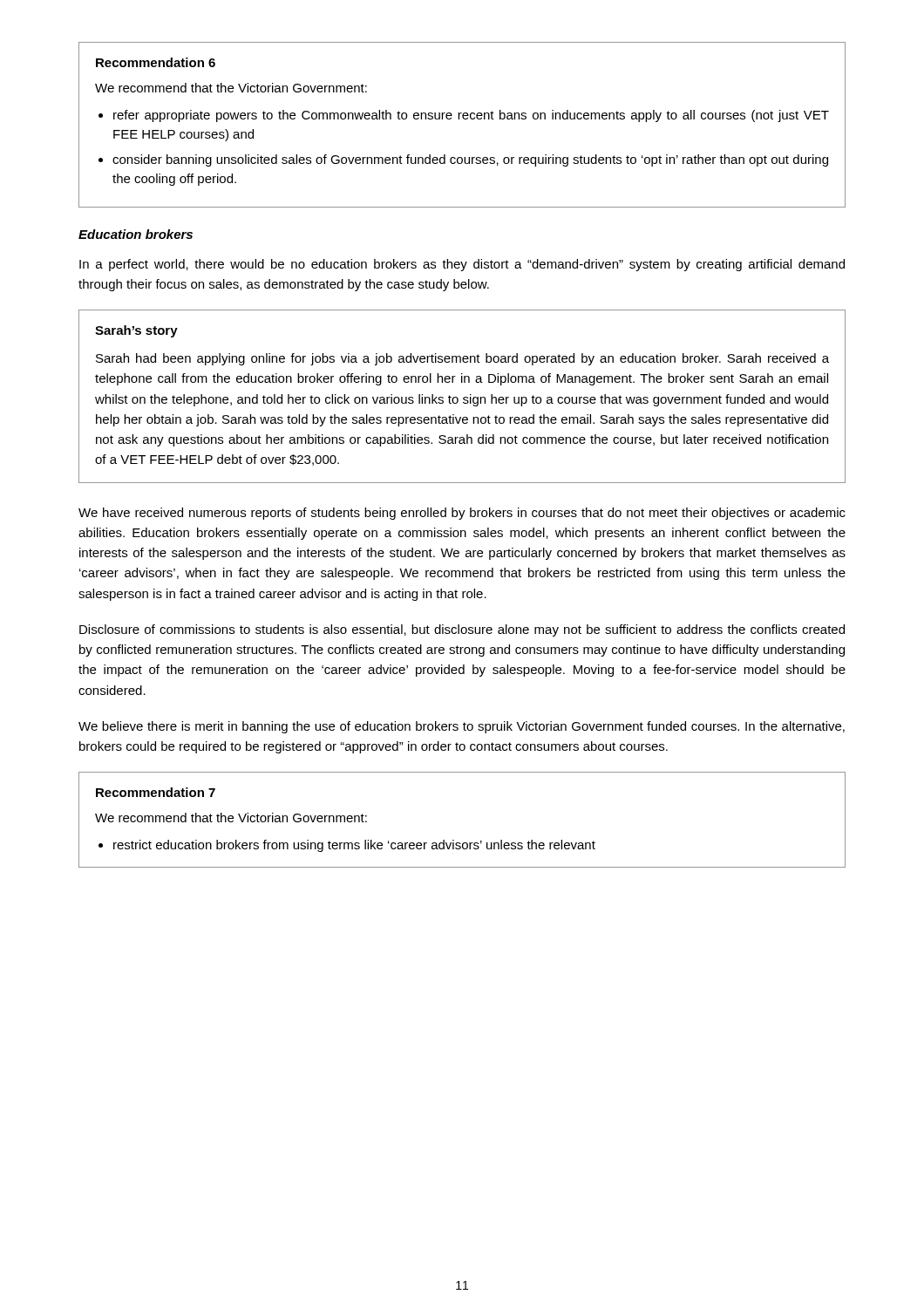Screen dimensions: 1308x924
Task: Locate the text block starting "Sarah’s story Sarah had been applying"
Action: (x=462, y=396)
